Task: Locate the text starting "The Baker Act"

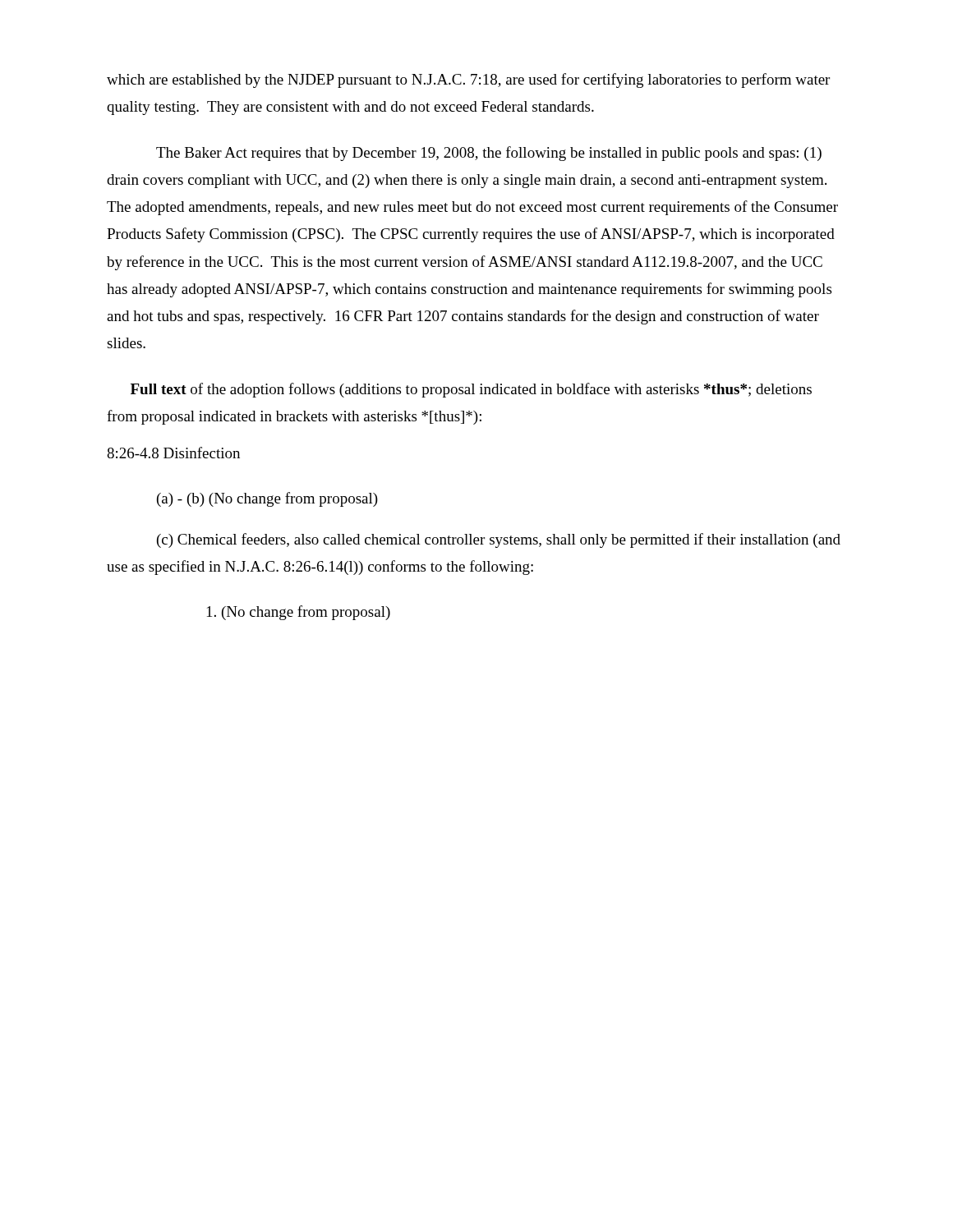Action: (472, 248)
